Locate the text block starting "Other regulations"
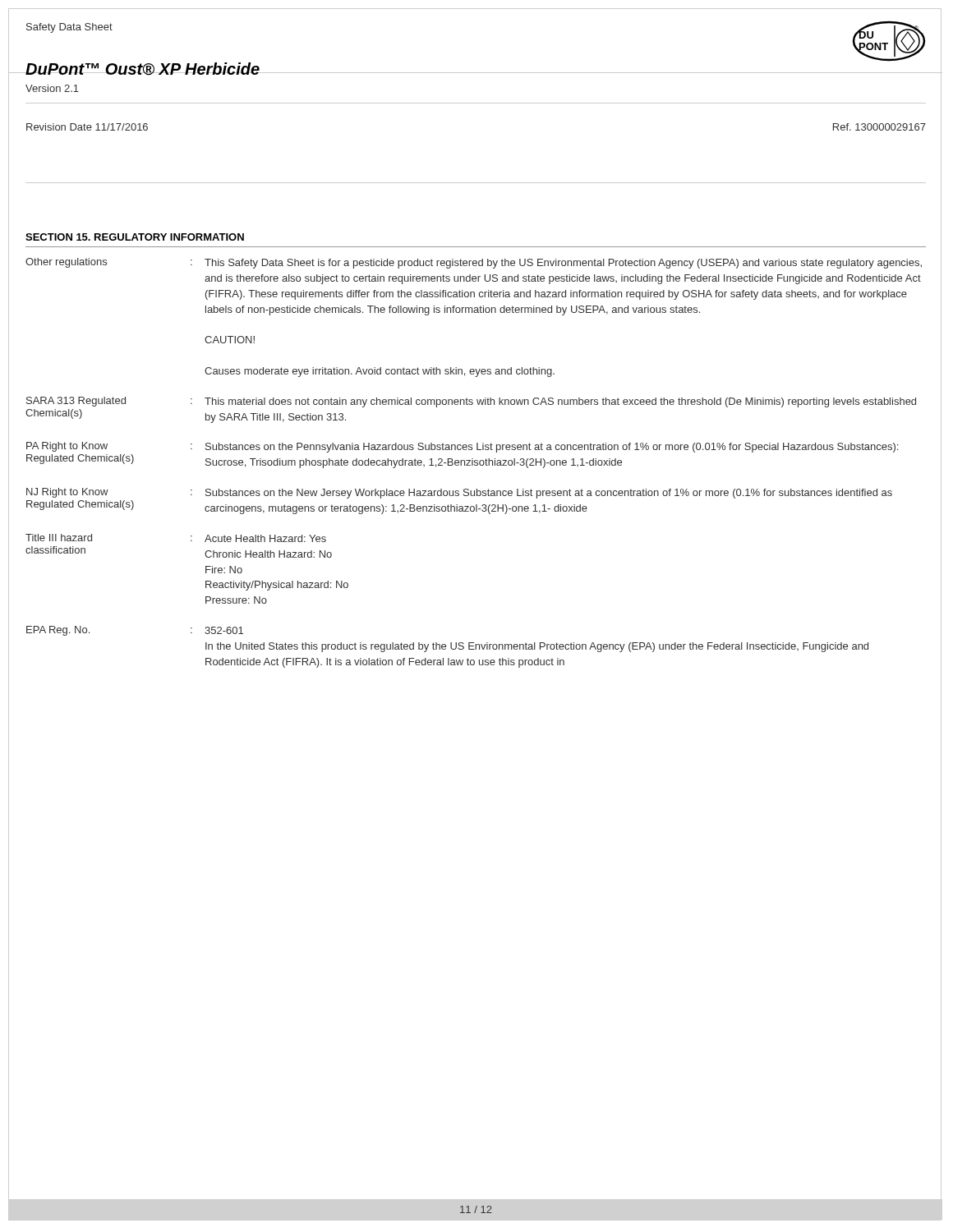 (66, 262)
